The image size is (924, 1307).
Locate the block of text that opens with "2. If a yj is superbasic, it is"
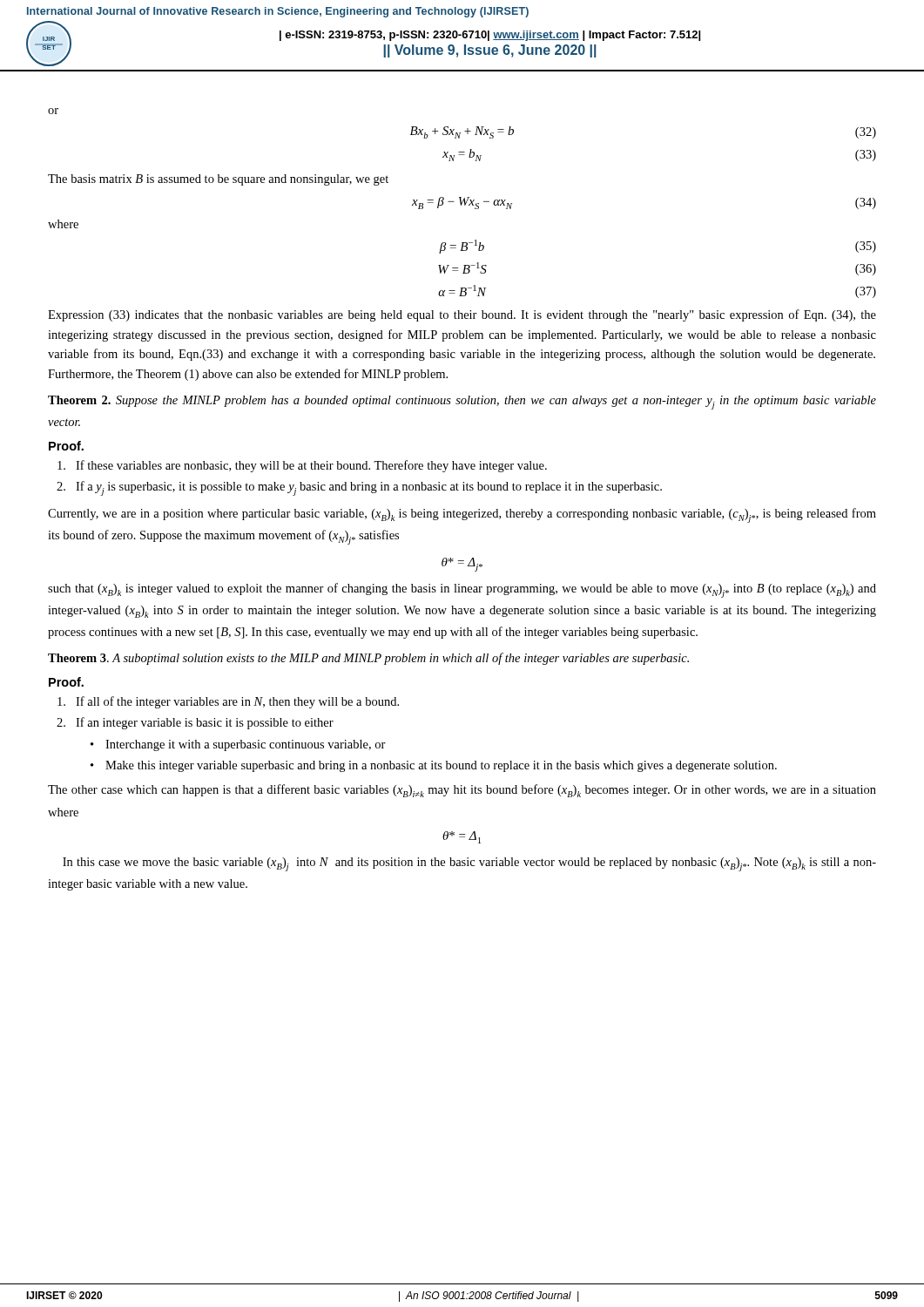coord(360,488)
